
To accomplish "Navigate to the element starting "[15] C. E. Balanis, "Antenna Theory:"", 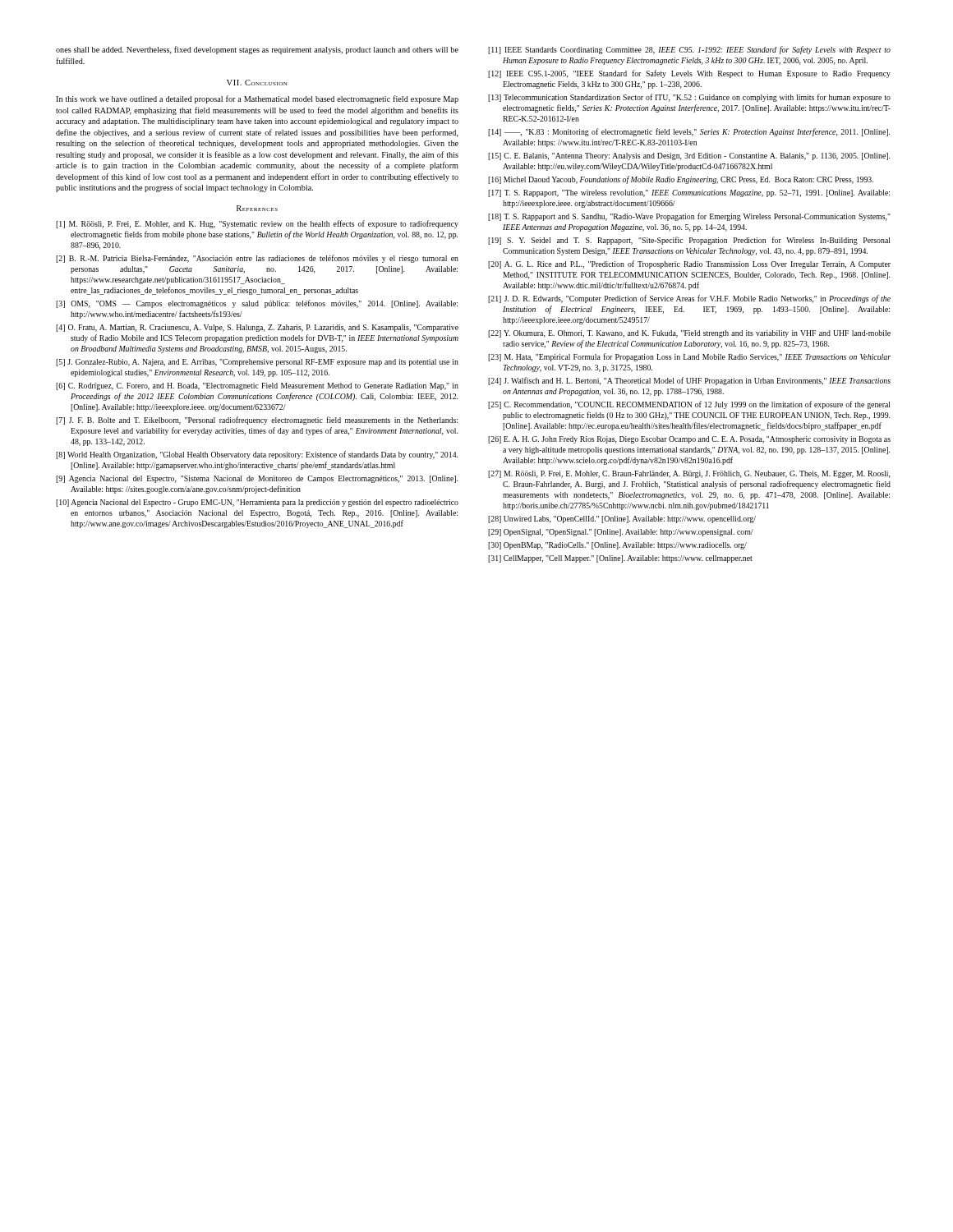I will pyautogui.click(x=689, y=161).
